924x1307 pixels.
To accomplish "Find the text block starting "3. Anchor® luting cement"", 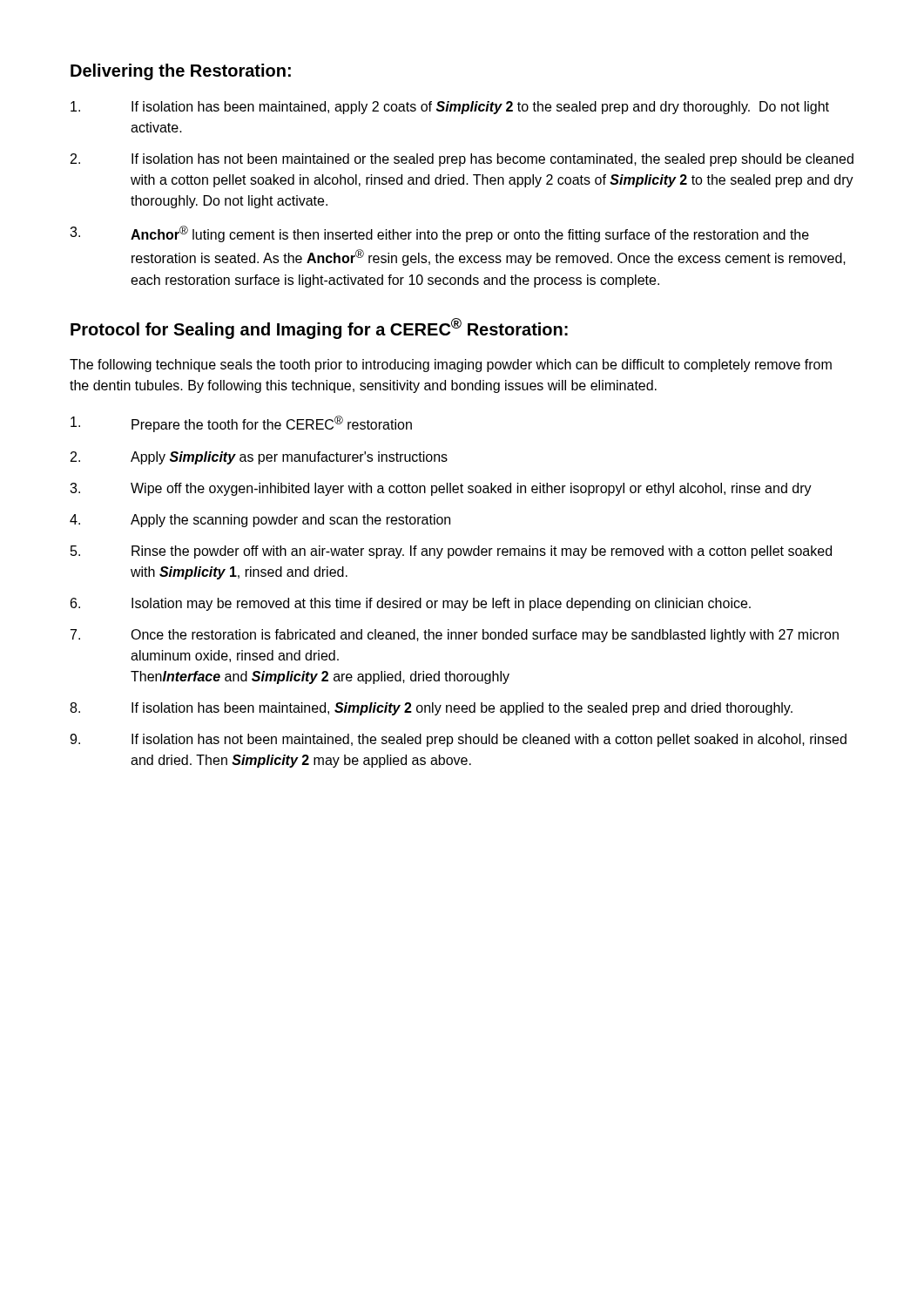I will tap(462, 256).
